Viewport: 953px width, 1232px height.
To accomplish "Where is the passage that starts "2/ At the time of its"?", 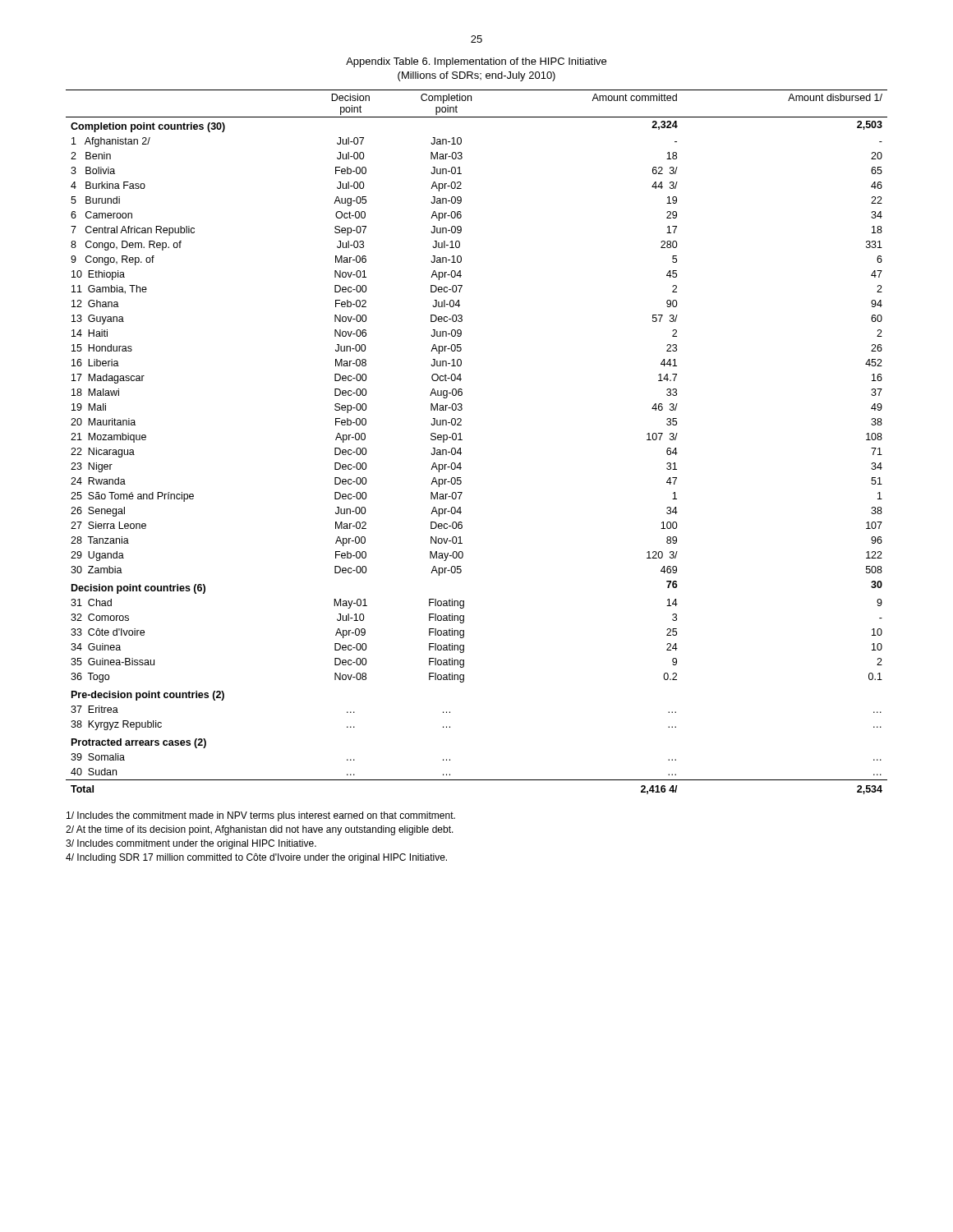I will pos(260,830).
